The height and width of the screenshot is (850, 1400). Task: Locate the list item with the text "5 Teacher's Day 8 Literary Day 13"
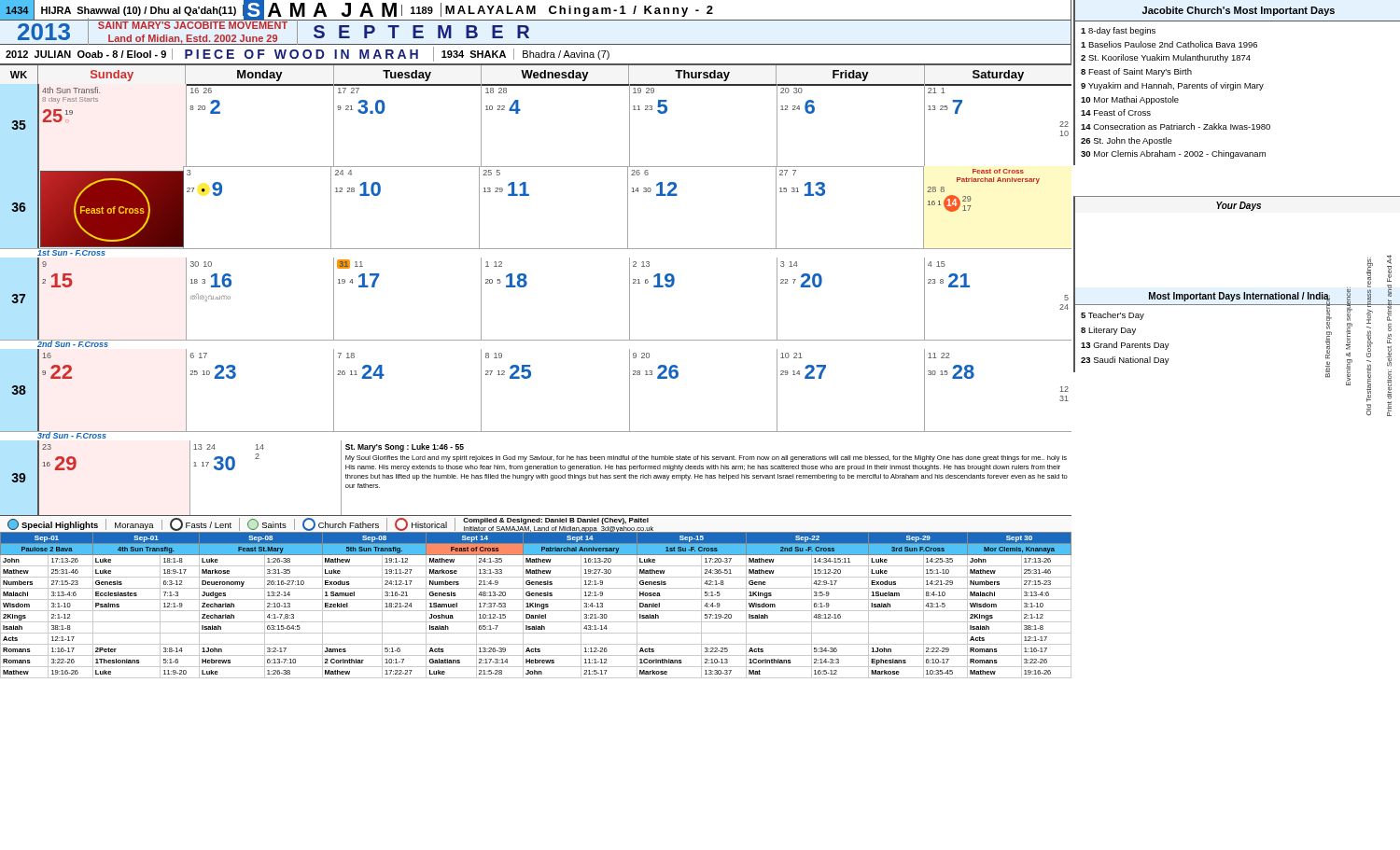click(1238, 338)
